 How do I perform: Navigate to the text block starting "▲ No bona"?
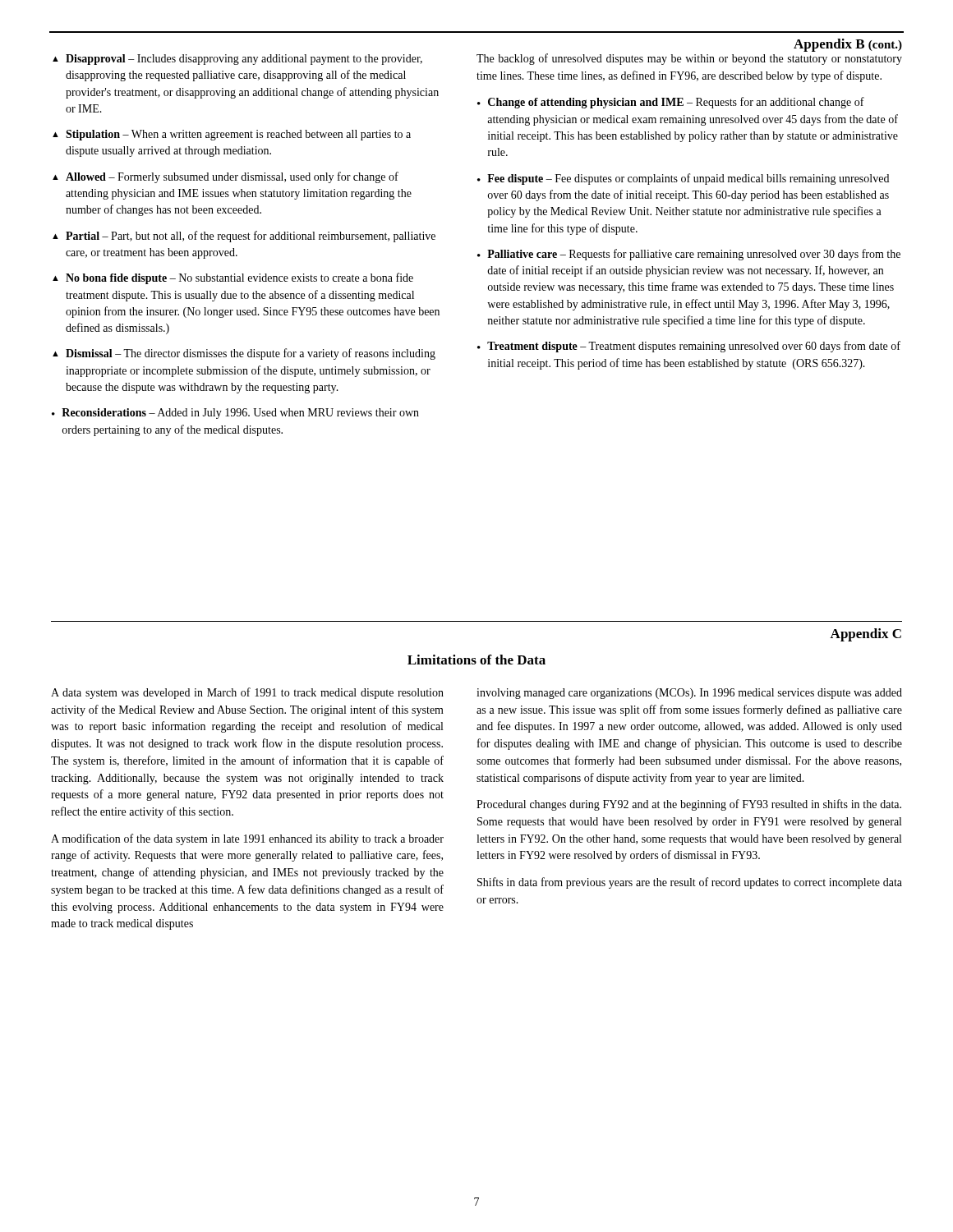(247, 304)
